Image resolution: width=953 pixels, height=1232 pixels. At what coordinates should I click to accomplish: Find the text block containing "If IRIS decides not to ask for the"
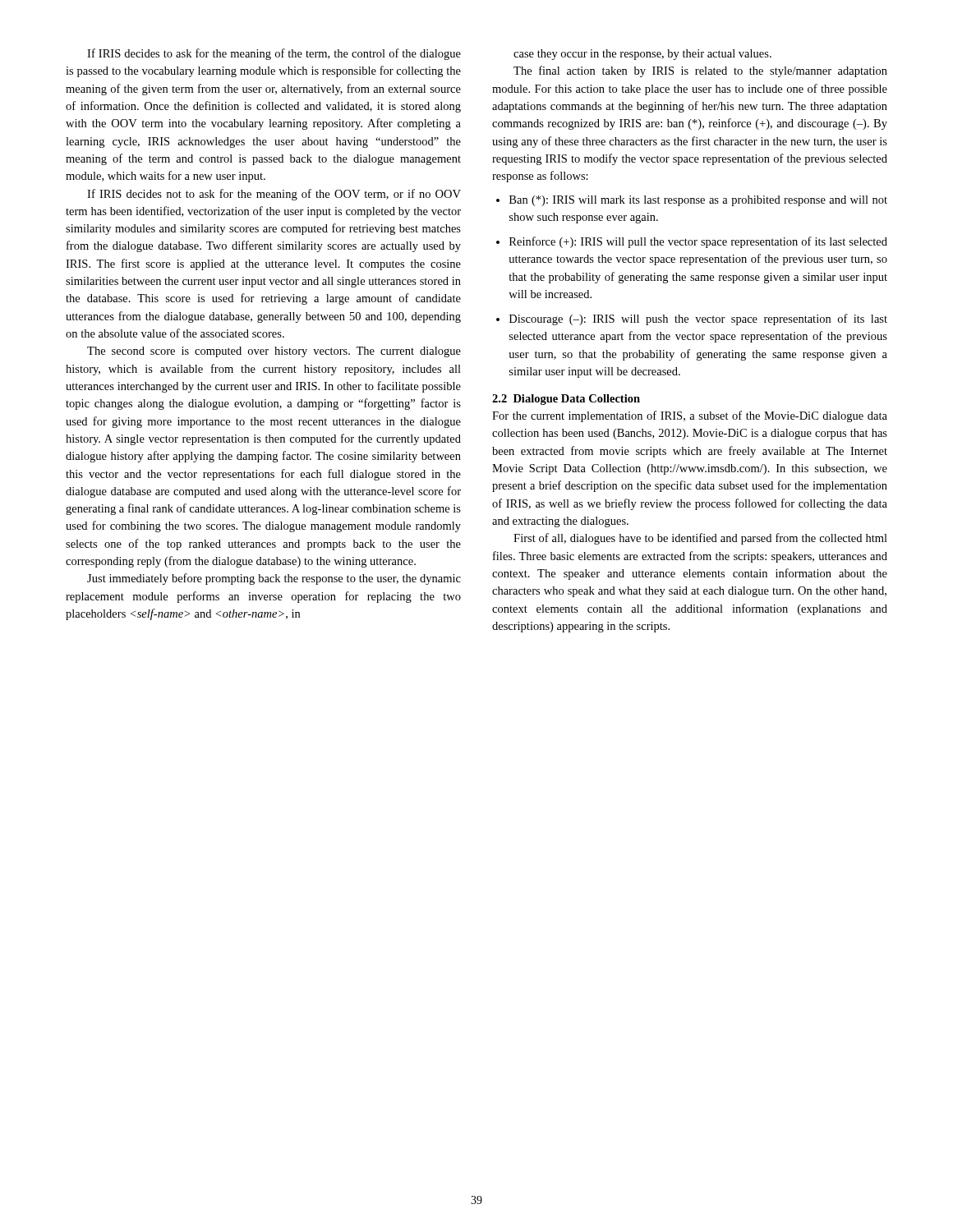tap(263, 264)
